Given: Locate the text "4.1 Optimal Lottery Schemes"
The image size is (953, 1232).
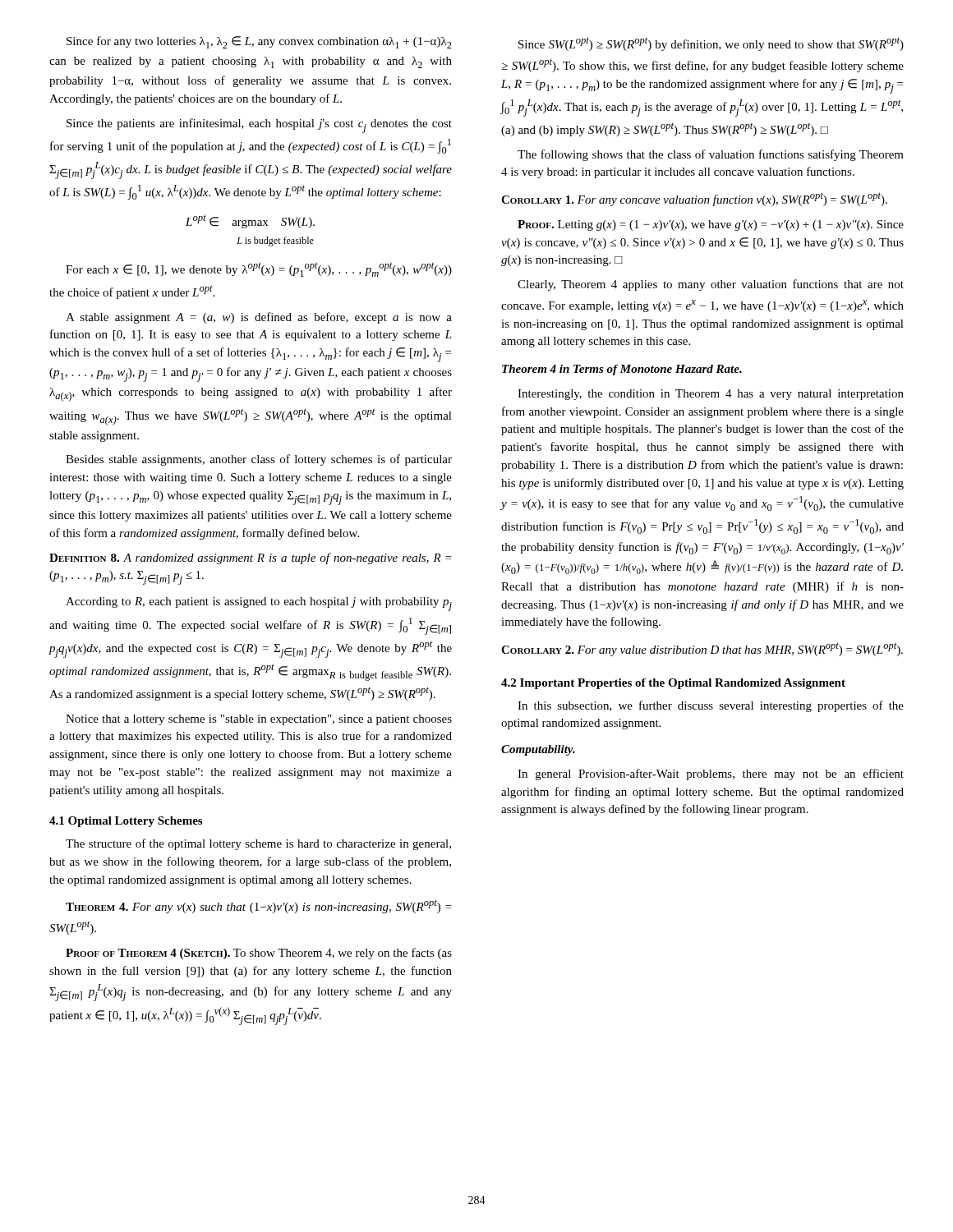Looking at the screenshot, I should (126, 821).
